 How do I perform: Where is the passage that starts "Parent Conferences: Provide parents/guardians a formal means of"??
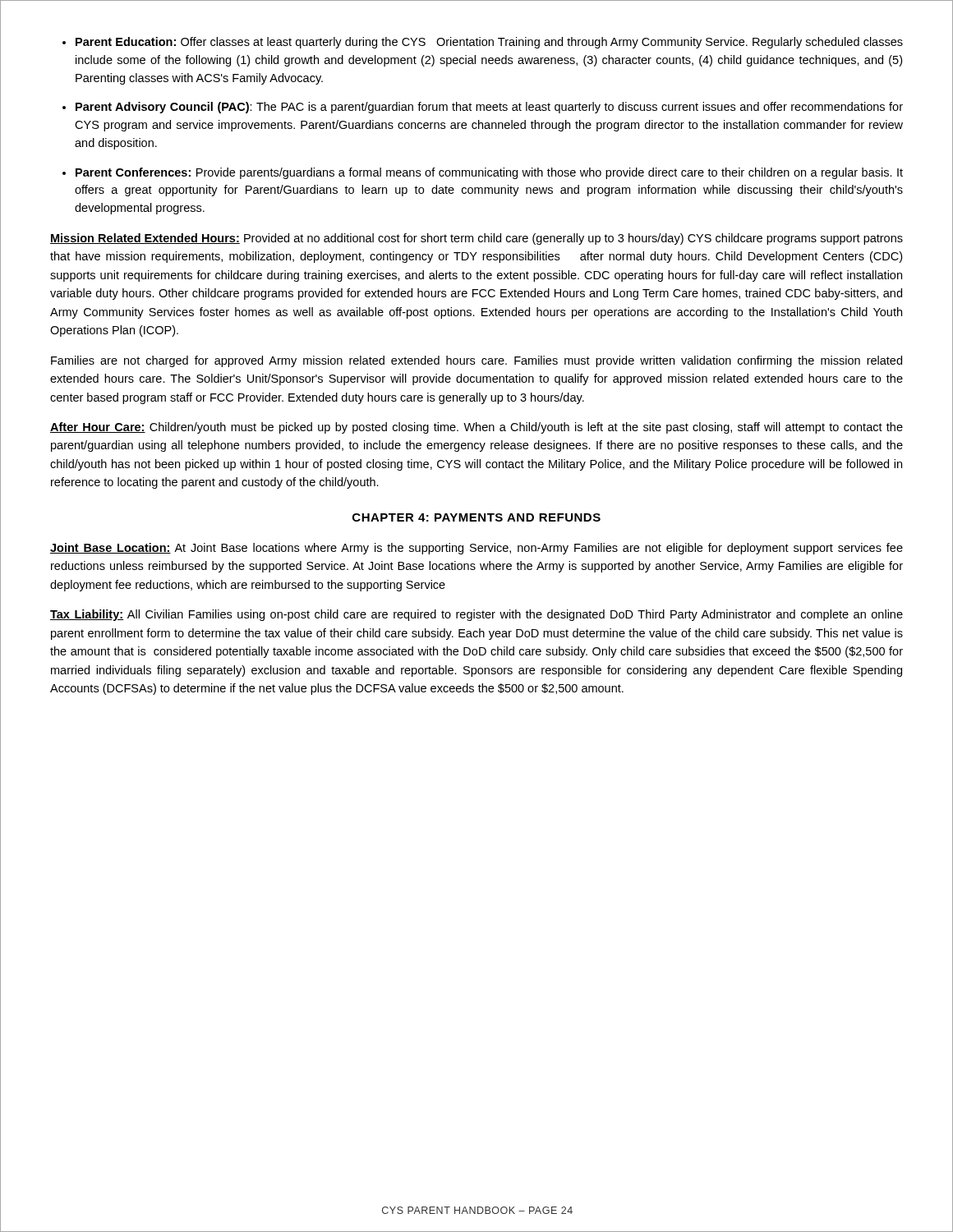[x=489, y=190]
